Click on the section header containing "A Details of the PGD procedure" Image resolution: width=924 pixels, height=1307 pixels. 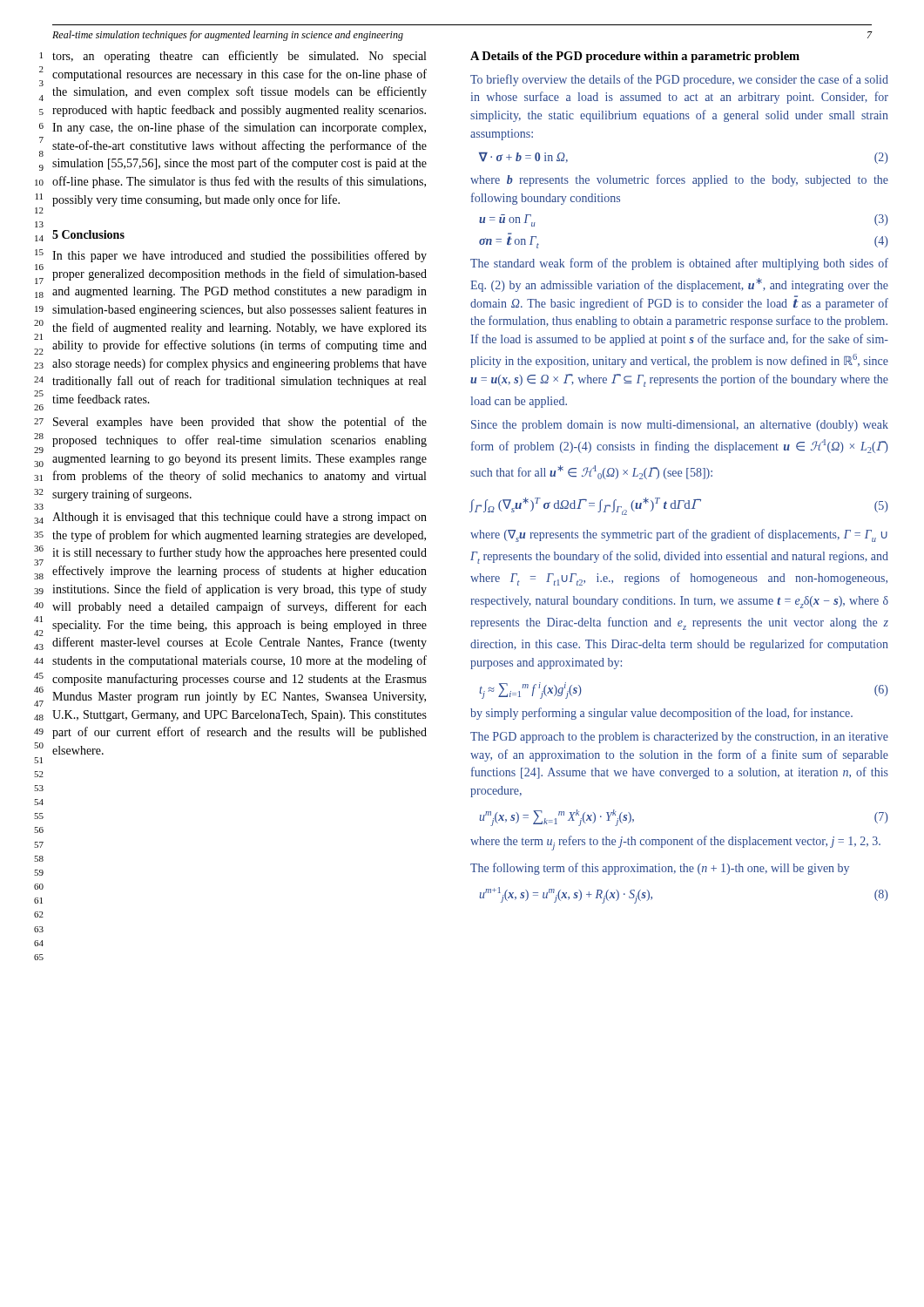point(635,56)
